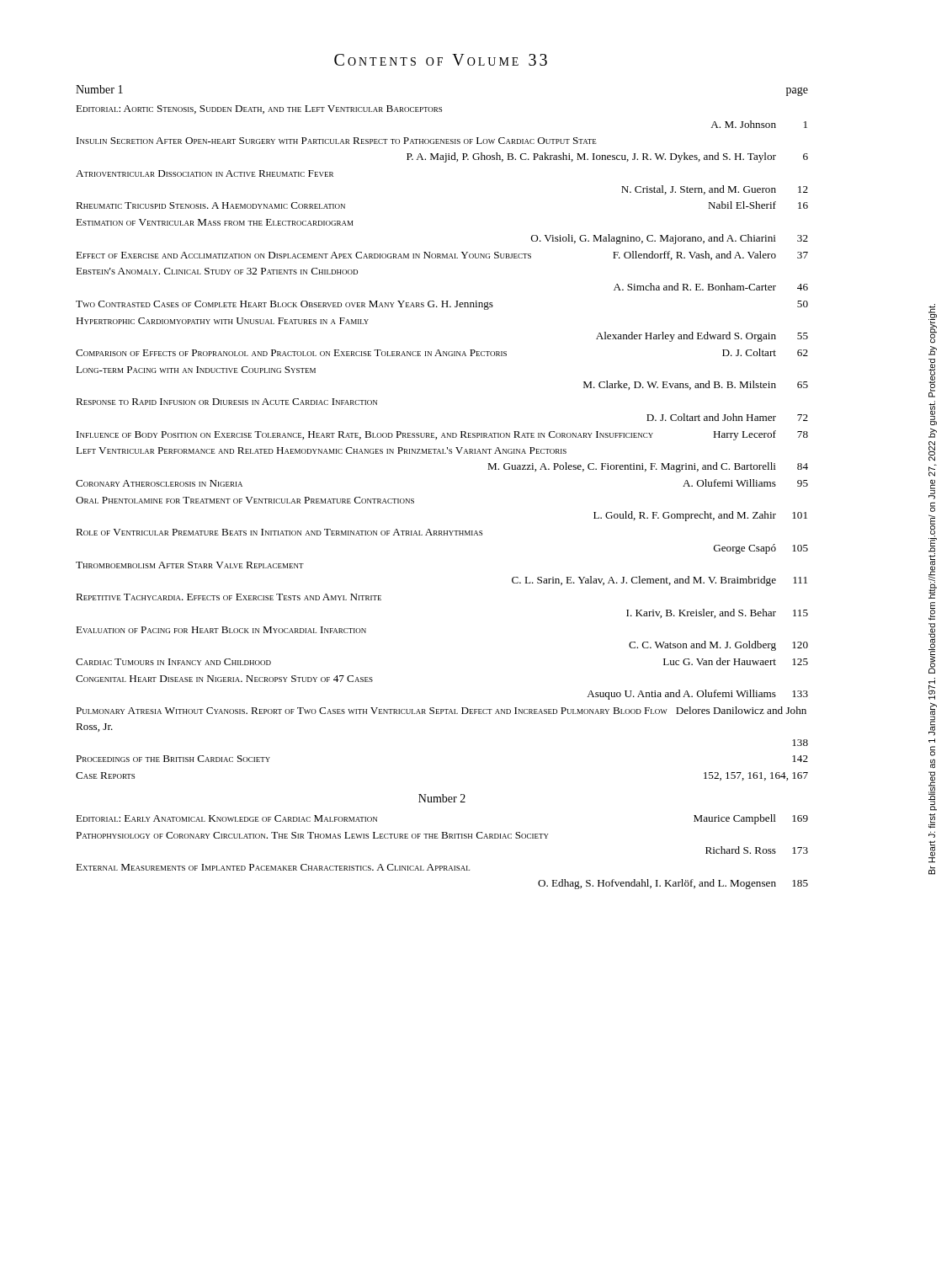This screenshot has width=952, height=1263.
Task: Navigate to the region starting "Estimation of Ventricular Mass"
Action: (x=214, y=222)
